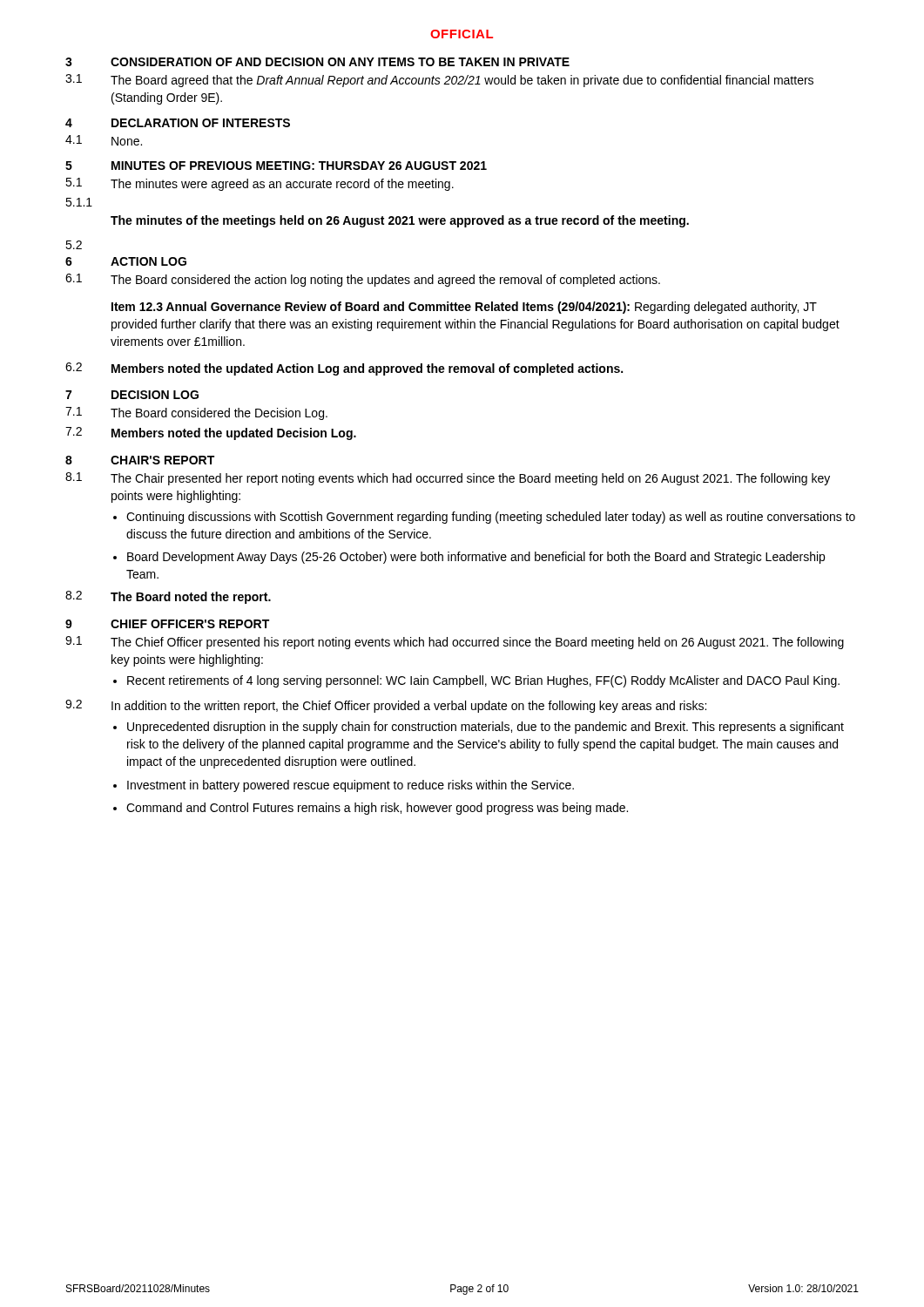The width and height of the screenshot is (924, 1307).
Task: Navigate to the element starting "Recent retirements of 4 long"
Action: (483, 681)
